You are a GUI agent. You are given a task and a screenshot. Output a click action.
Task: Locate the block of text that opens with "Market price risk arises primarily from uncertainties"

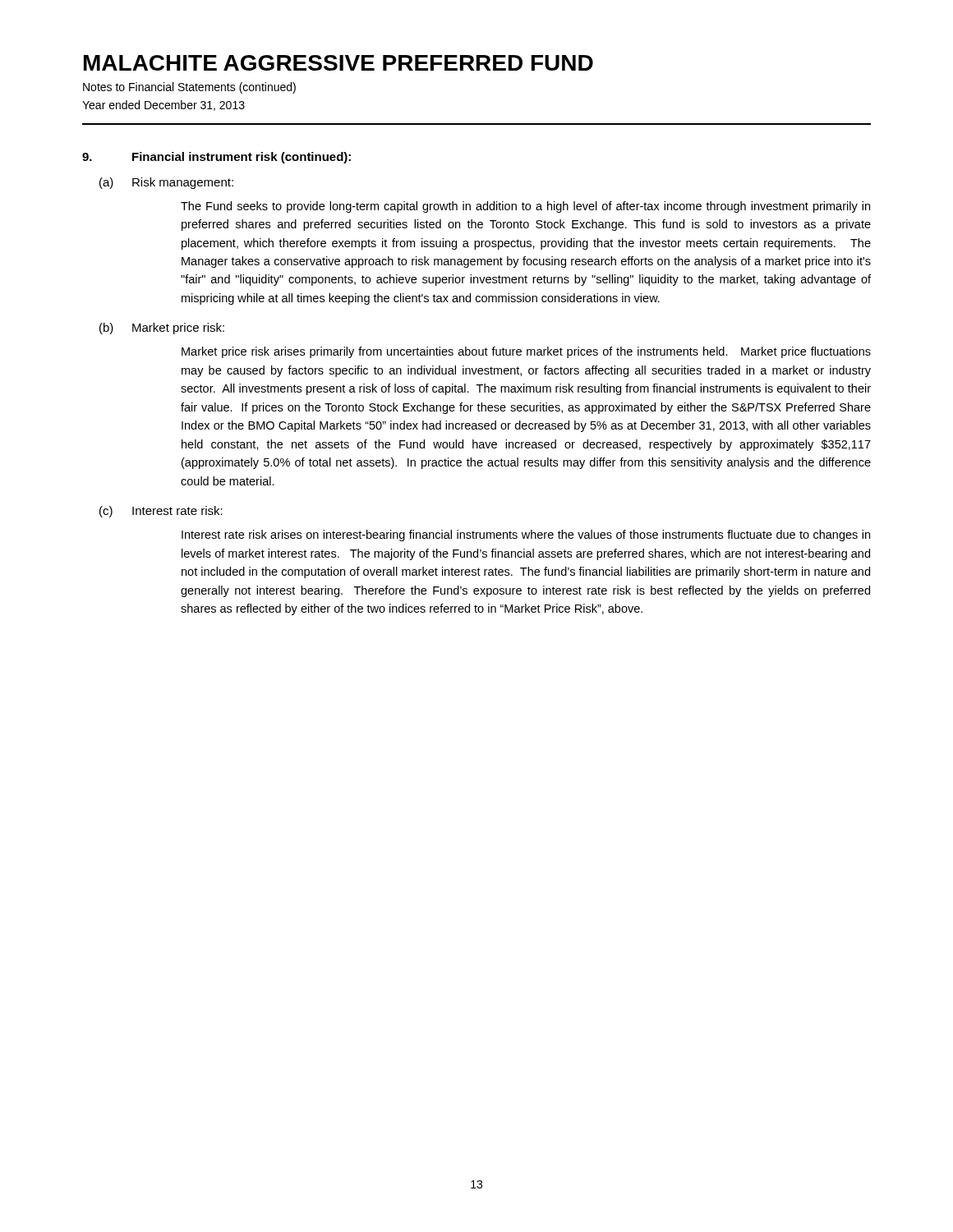[526, 417]
